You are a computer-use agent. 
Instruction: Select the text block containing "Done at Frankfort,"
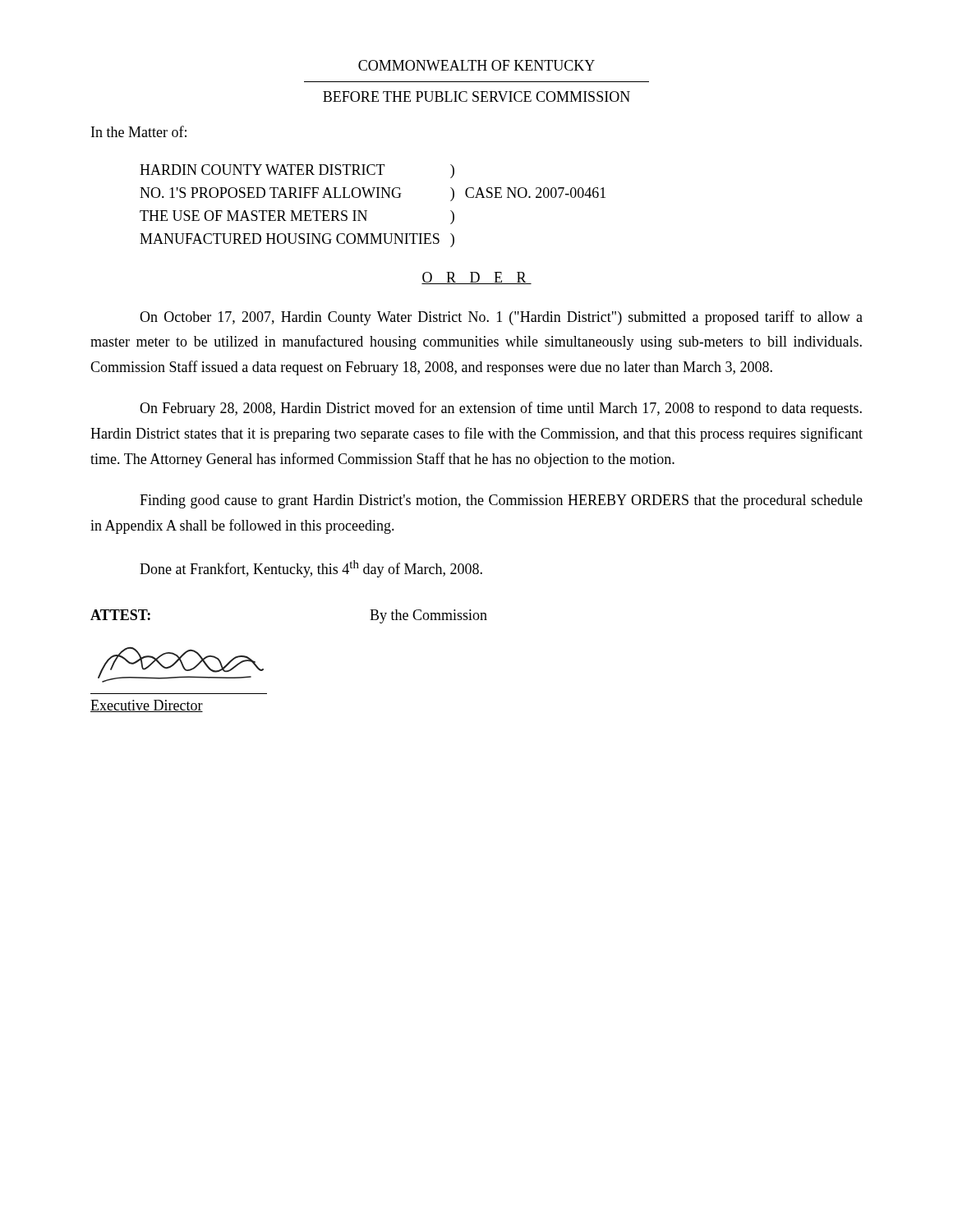pos(311,568)
